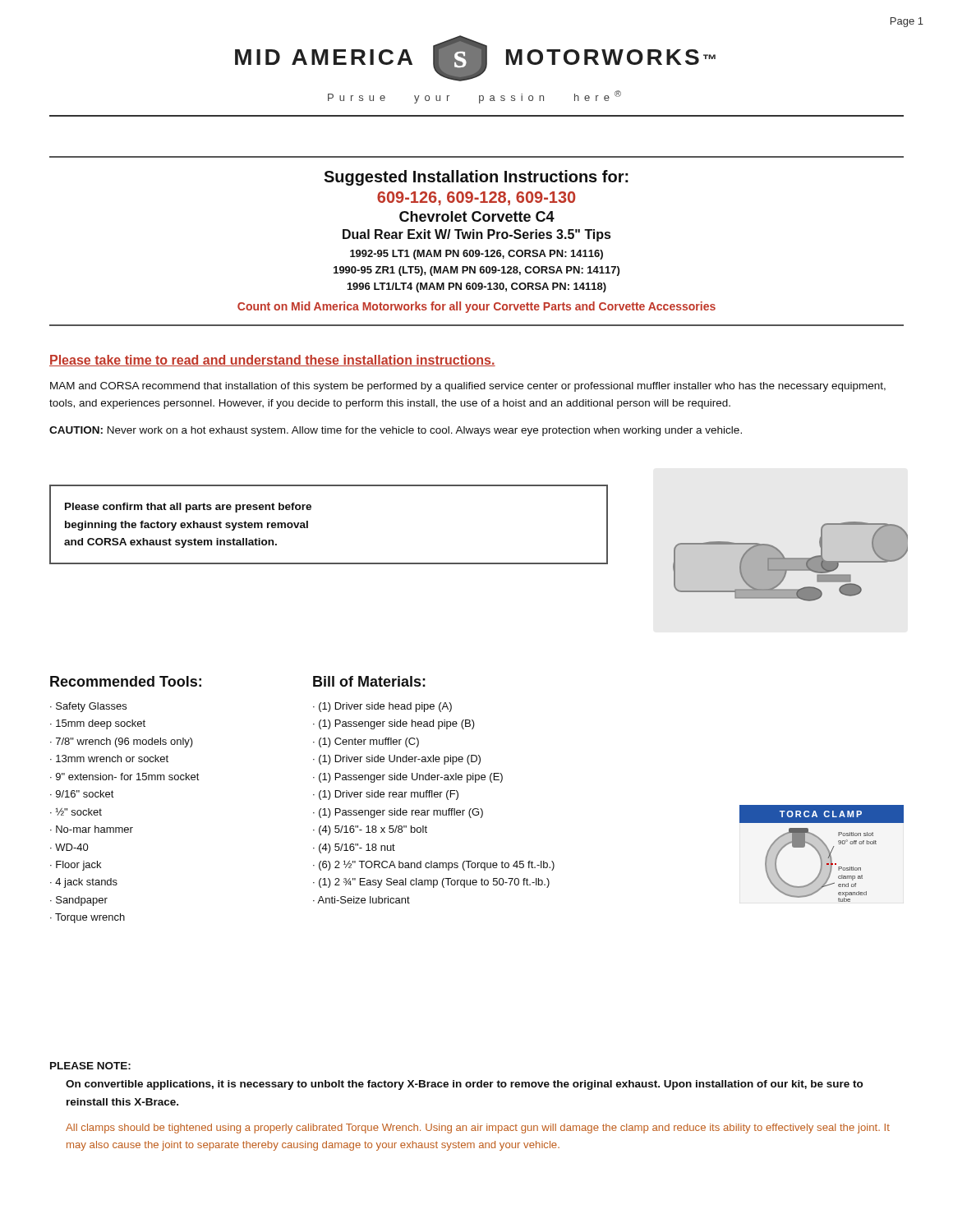Screen dimensions: 1232x953
Task: Find the block starting "PLEASE NOTE:"
Action: pyautogui.click(x=90, y=1066)
